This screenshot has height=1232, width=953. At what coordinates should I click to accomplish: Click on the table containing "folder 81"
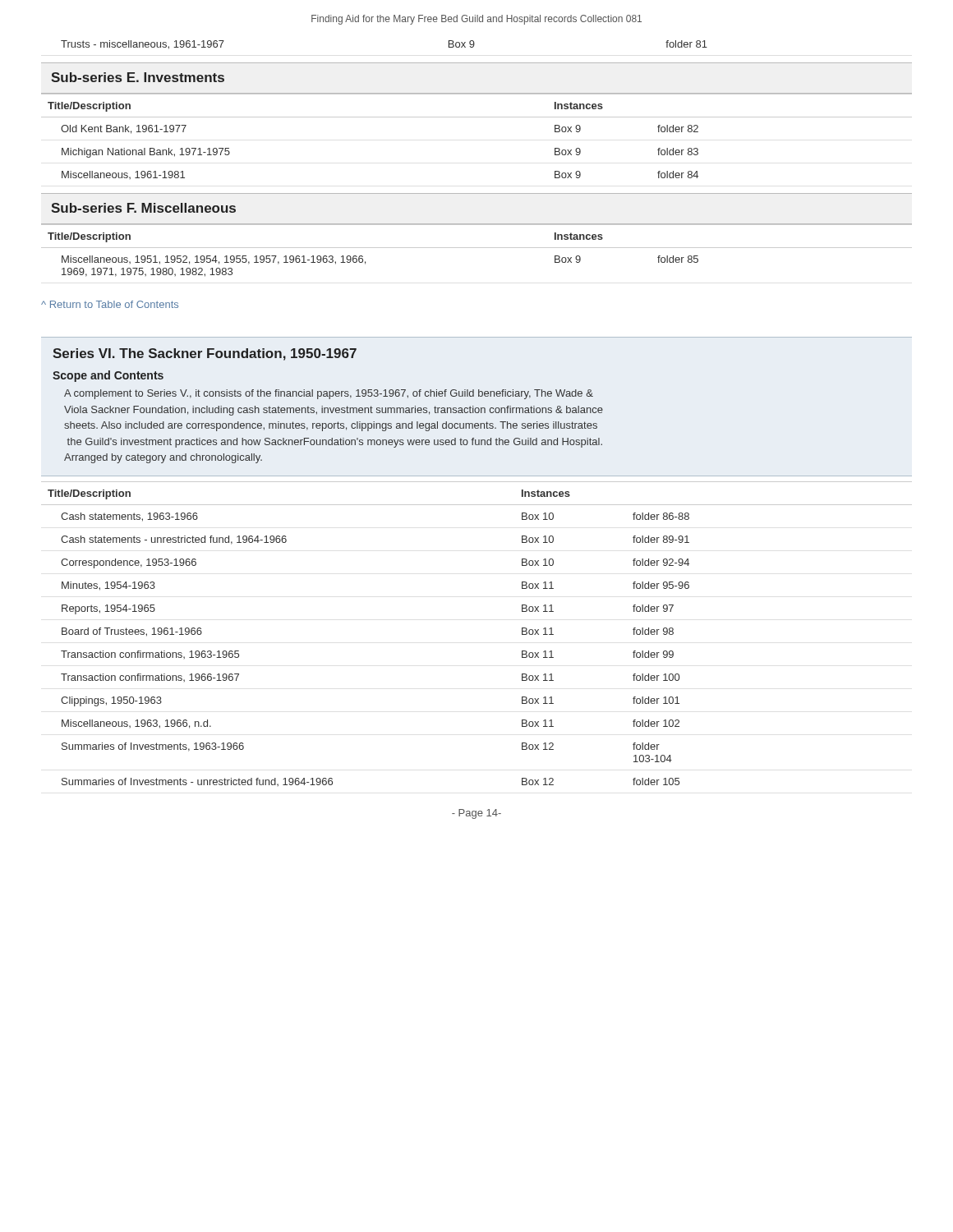pos(476,44)
